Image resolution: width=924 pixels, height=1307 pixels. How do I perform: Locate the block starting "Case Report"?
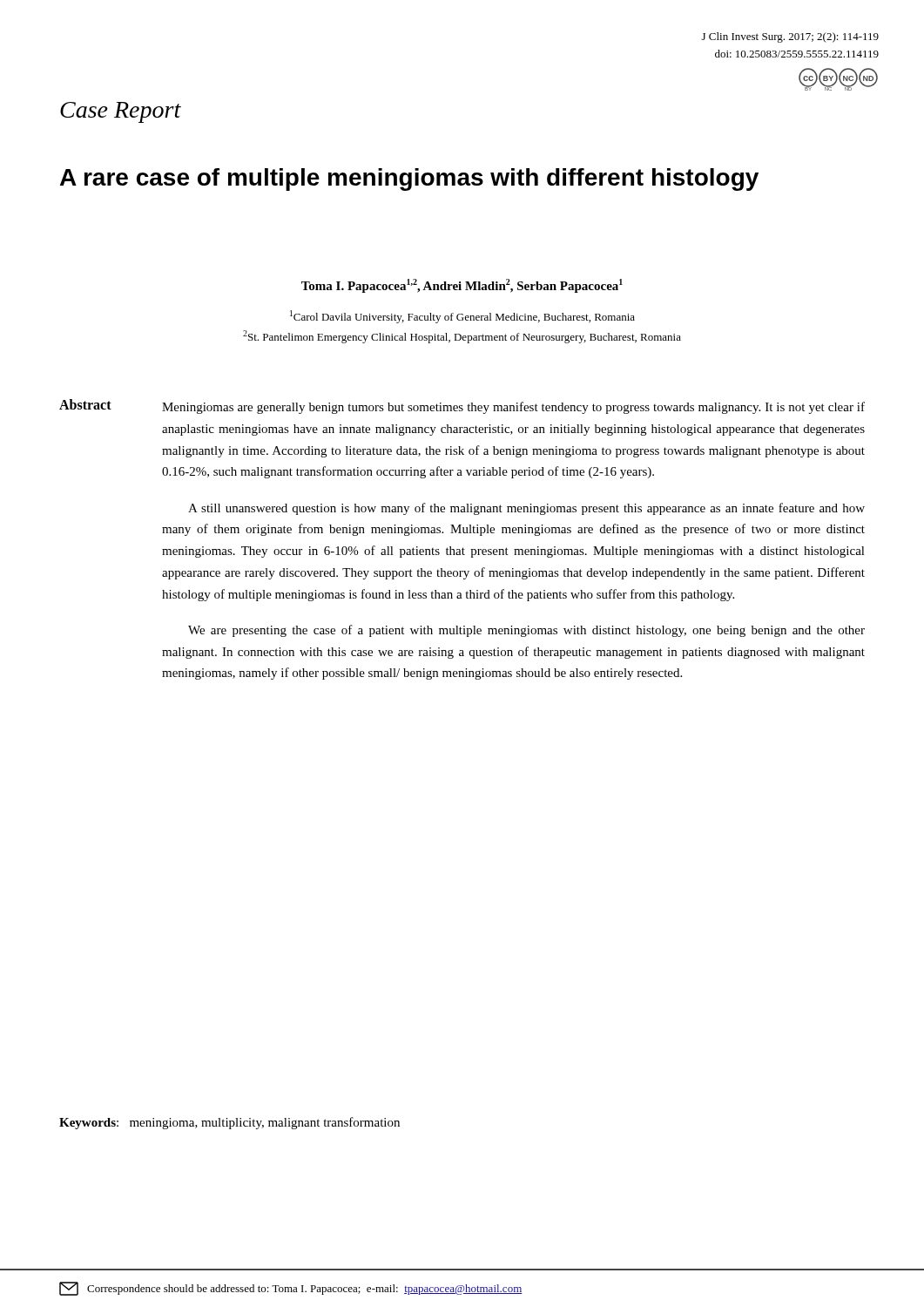click(x=120, y=109)
